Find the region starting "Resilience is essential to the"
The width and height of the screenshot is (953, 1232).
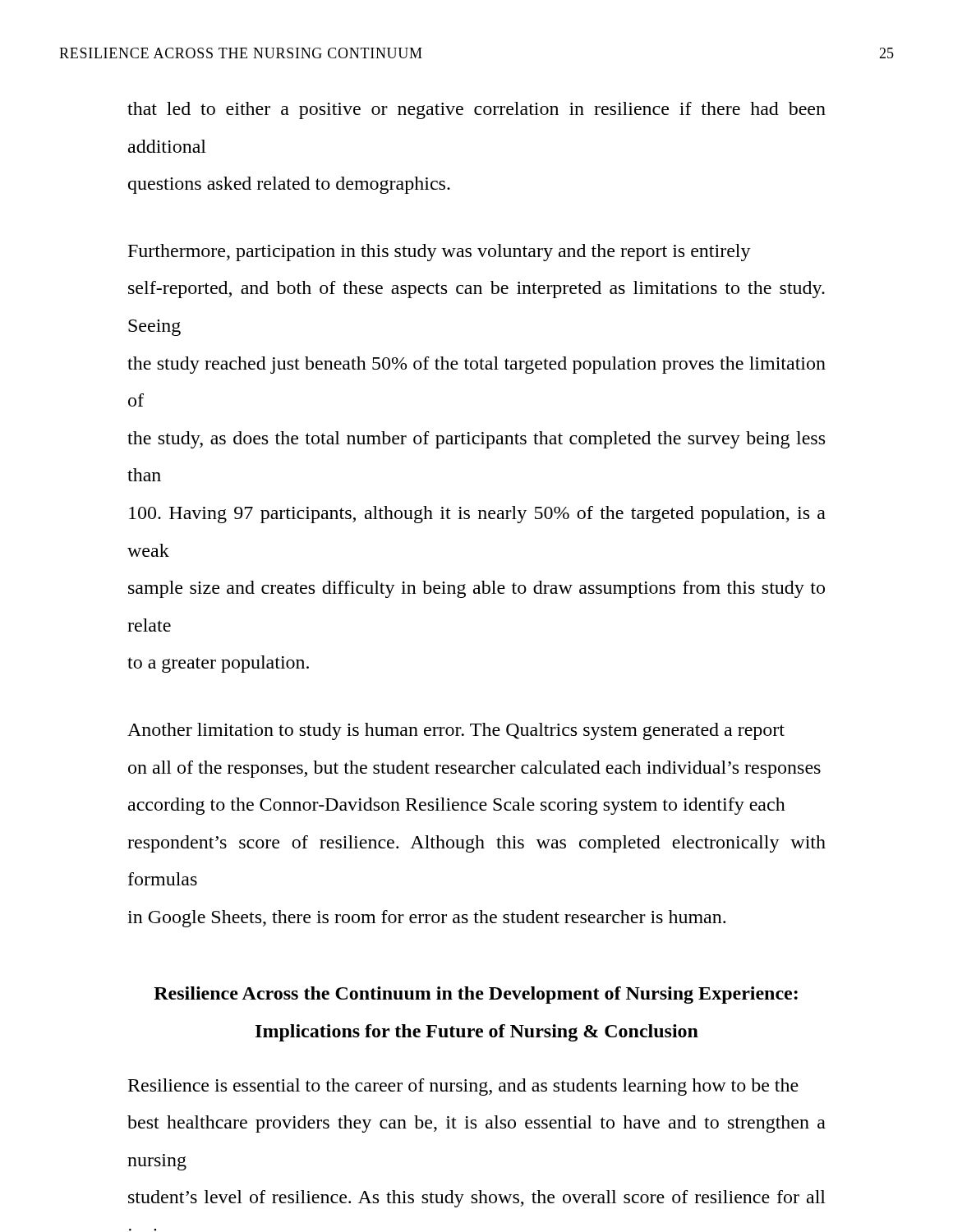pos(463,1087)
